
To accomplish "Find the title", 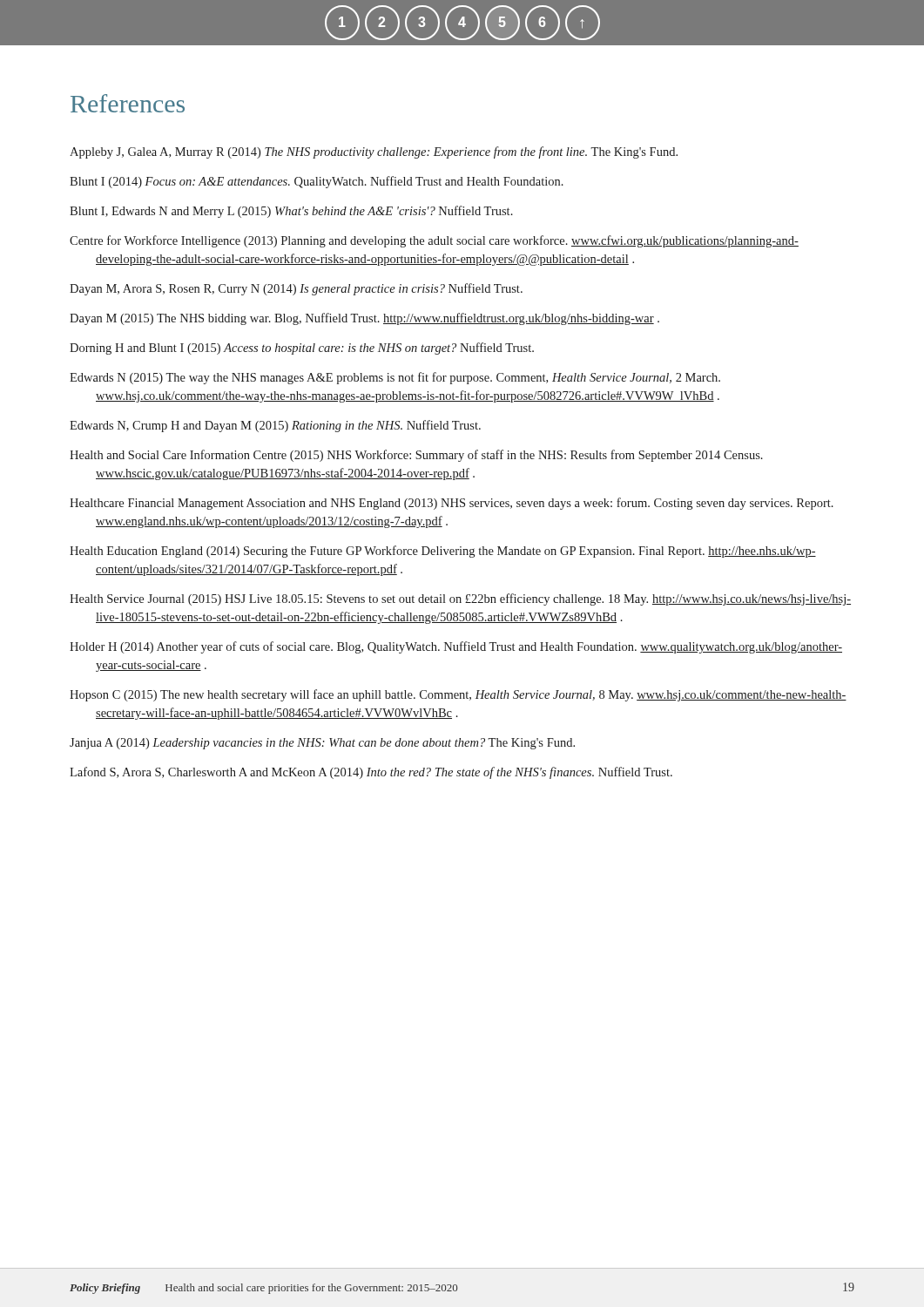I will (x=128, y=103).
